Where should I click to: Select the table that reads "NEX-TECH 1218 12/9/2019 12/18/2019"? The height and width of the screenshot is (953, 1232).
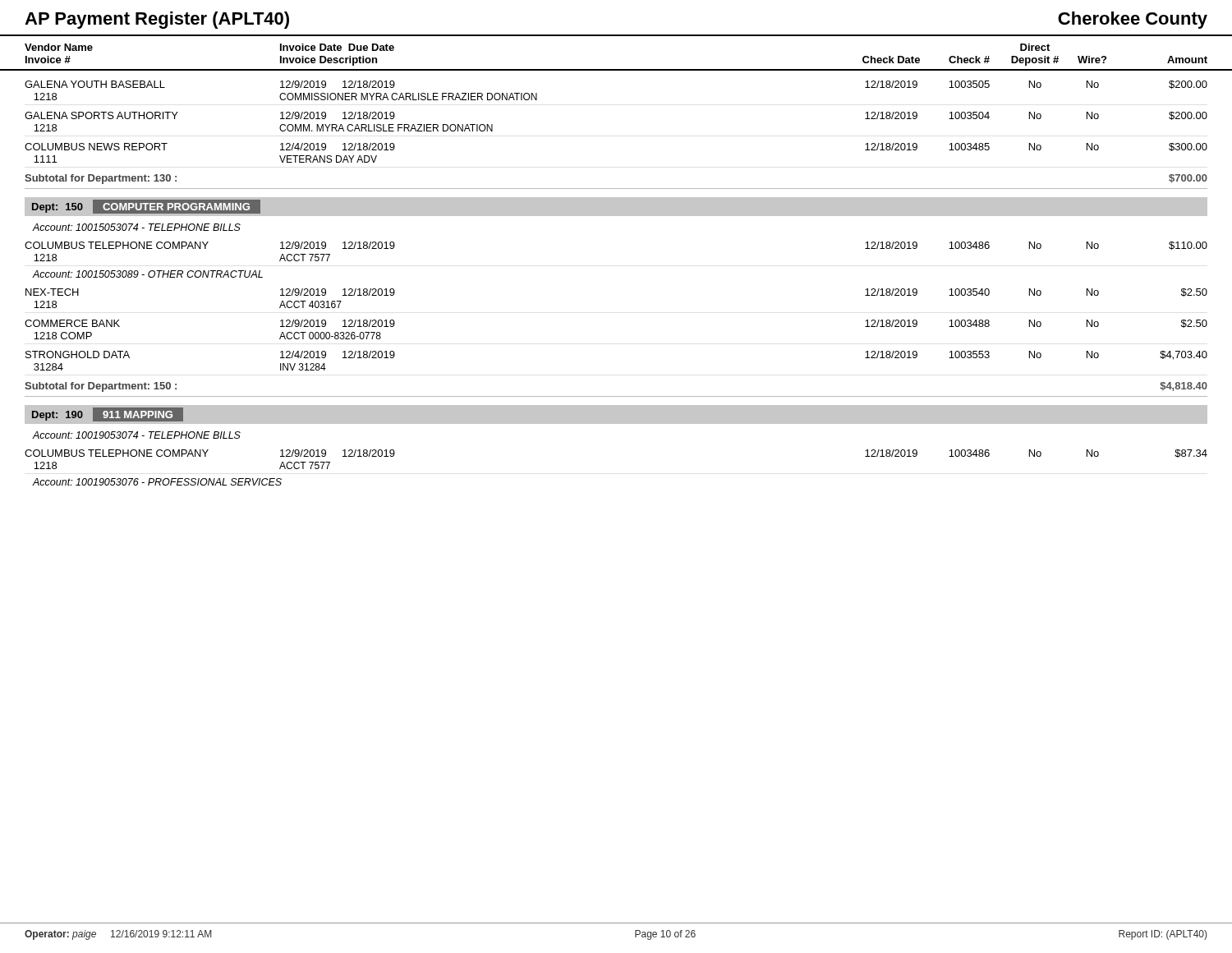[x=616, y=329]
